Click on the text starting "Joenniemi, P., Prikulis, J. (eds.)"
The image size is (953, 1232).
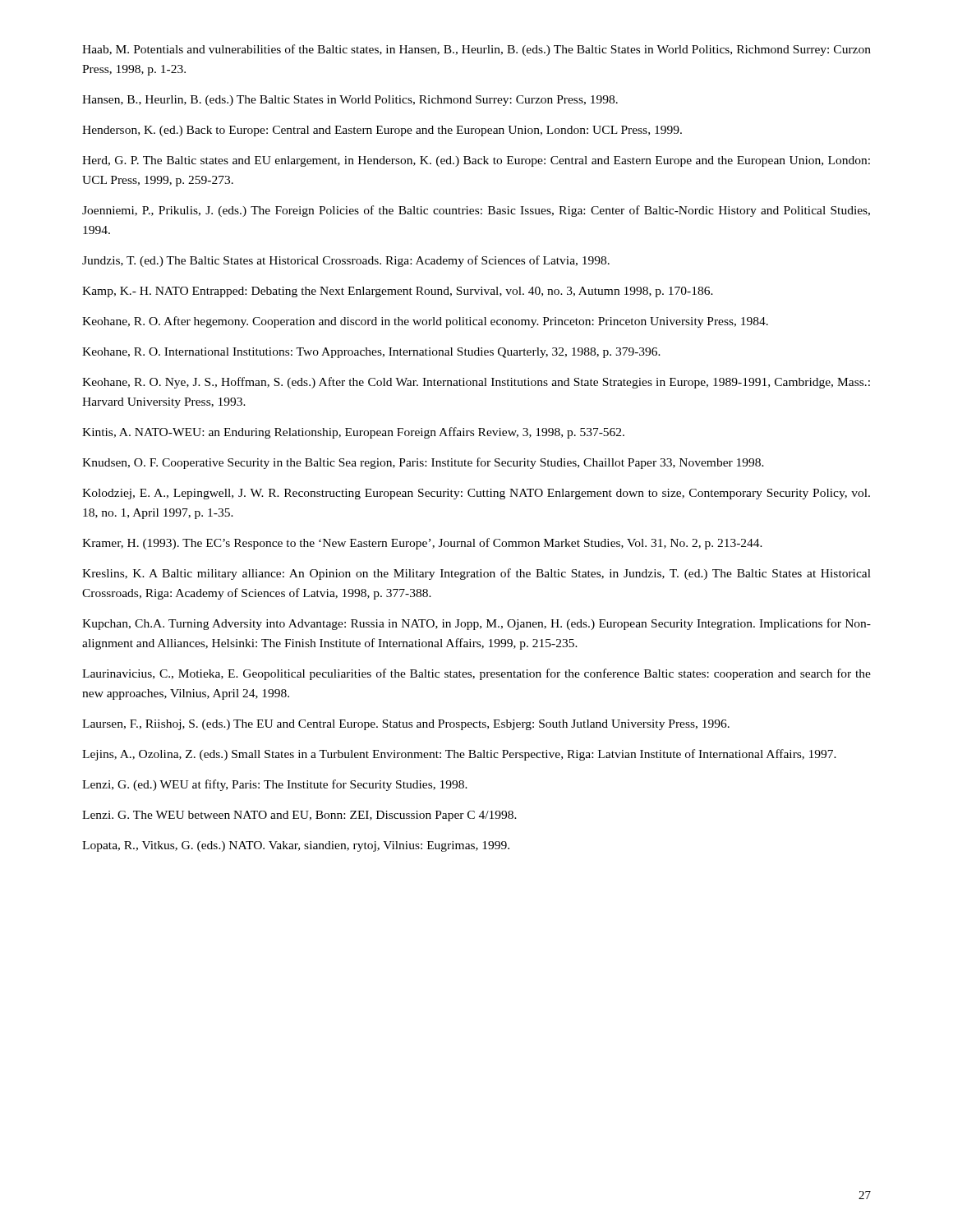(x=476, y=220)
